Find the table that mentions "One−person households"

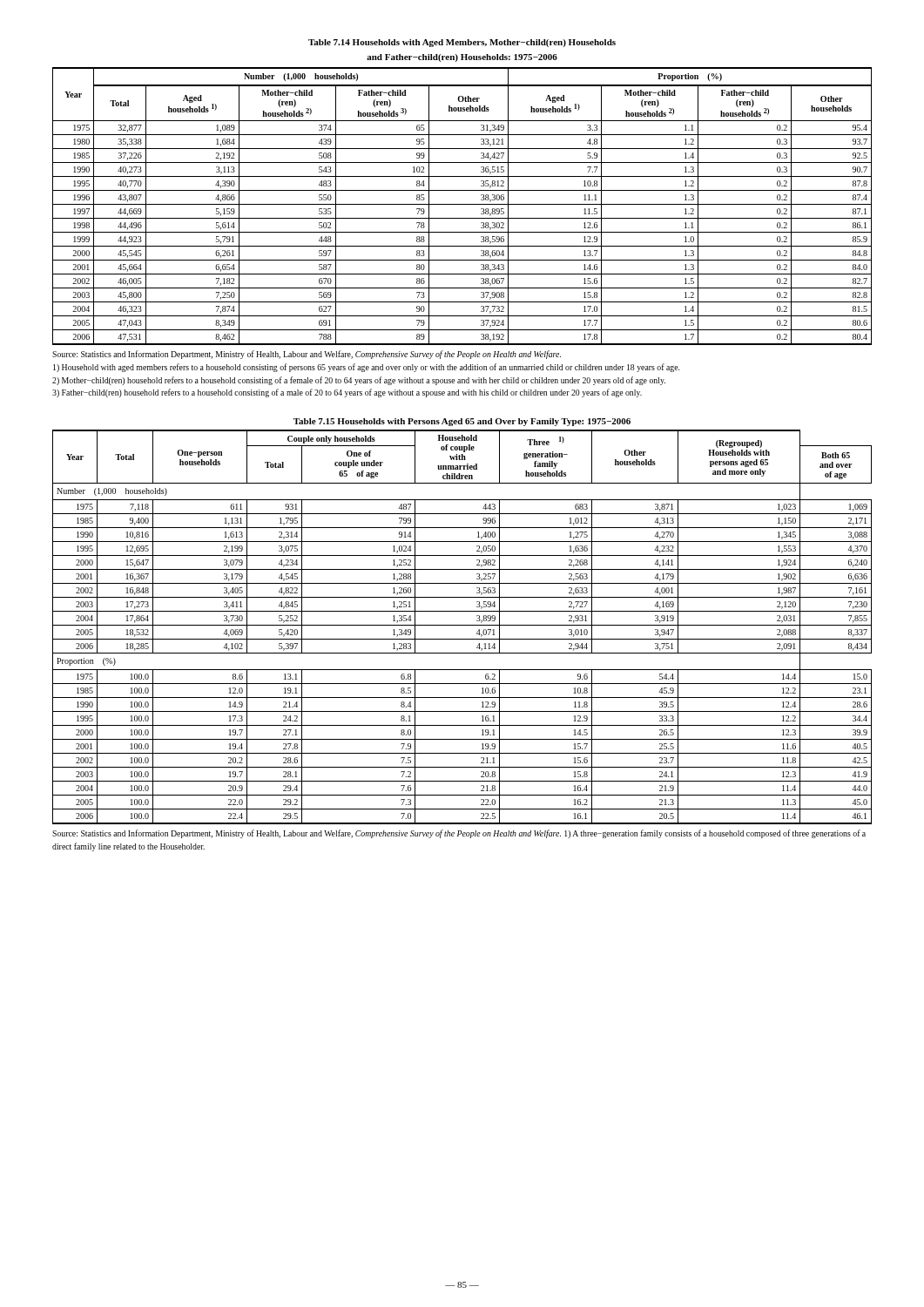pos(462,627)
